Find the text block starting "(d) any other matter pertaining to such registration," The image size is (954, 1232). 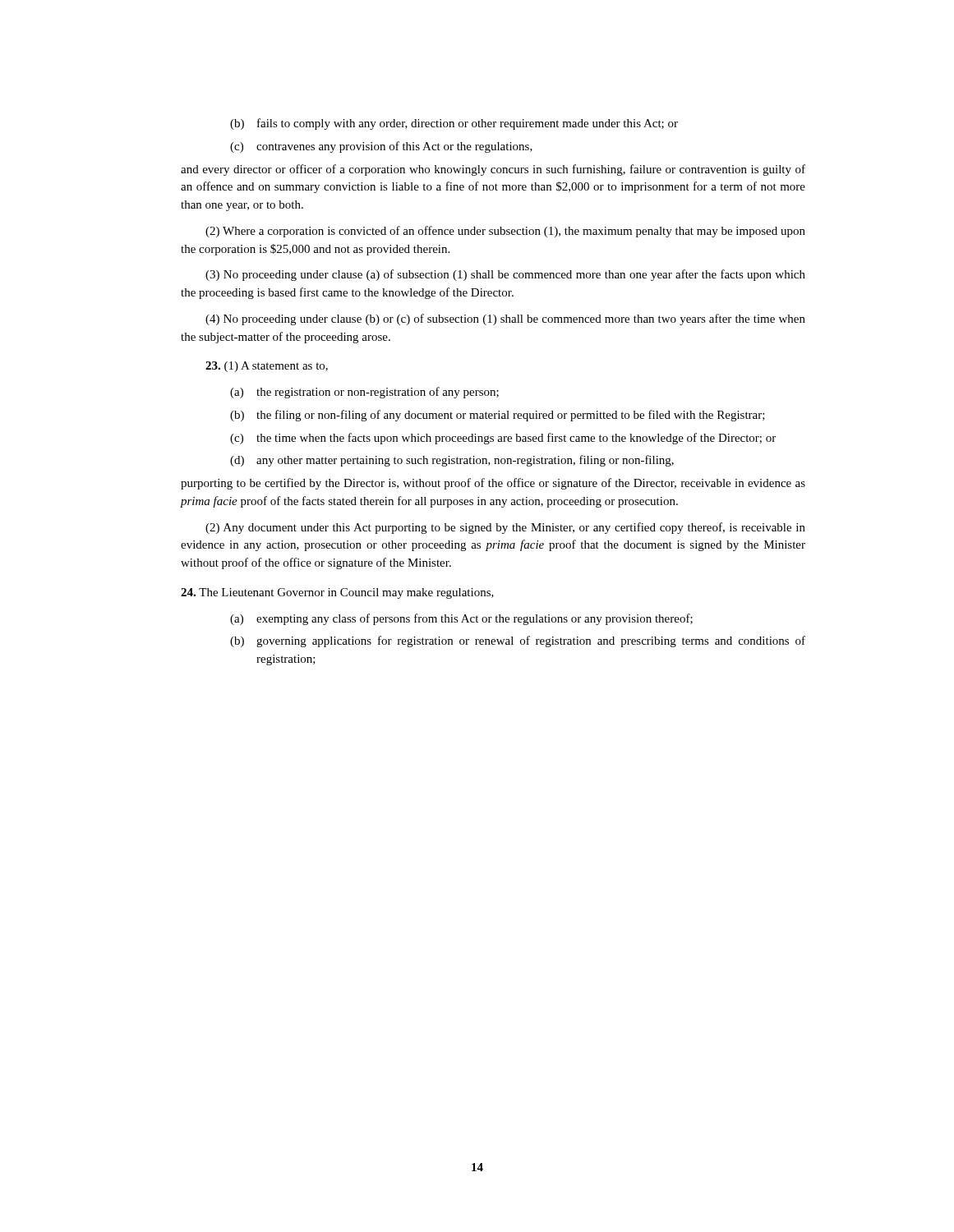[x=518, y=461]
